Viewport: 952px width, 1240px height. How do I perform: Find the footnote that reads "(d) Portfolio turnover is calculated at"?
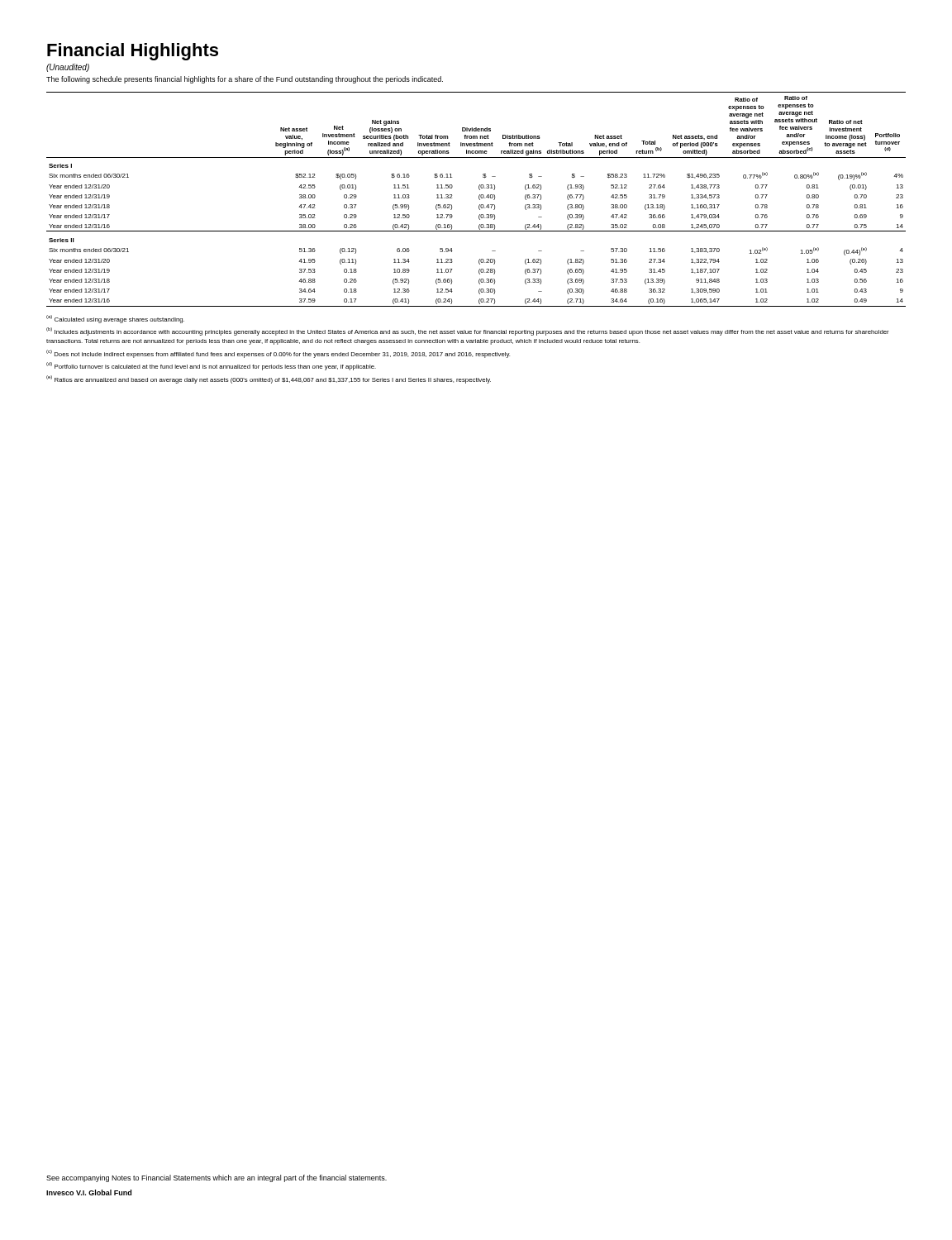[x=211, y=366]
